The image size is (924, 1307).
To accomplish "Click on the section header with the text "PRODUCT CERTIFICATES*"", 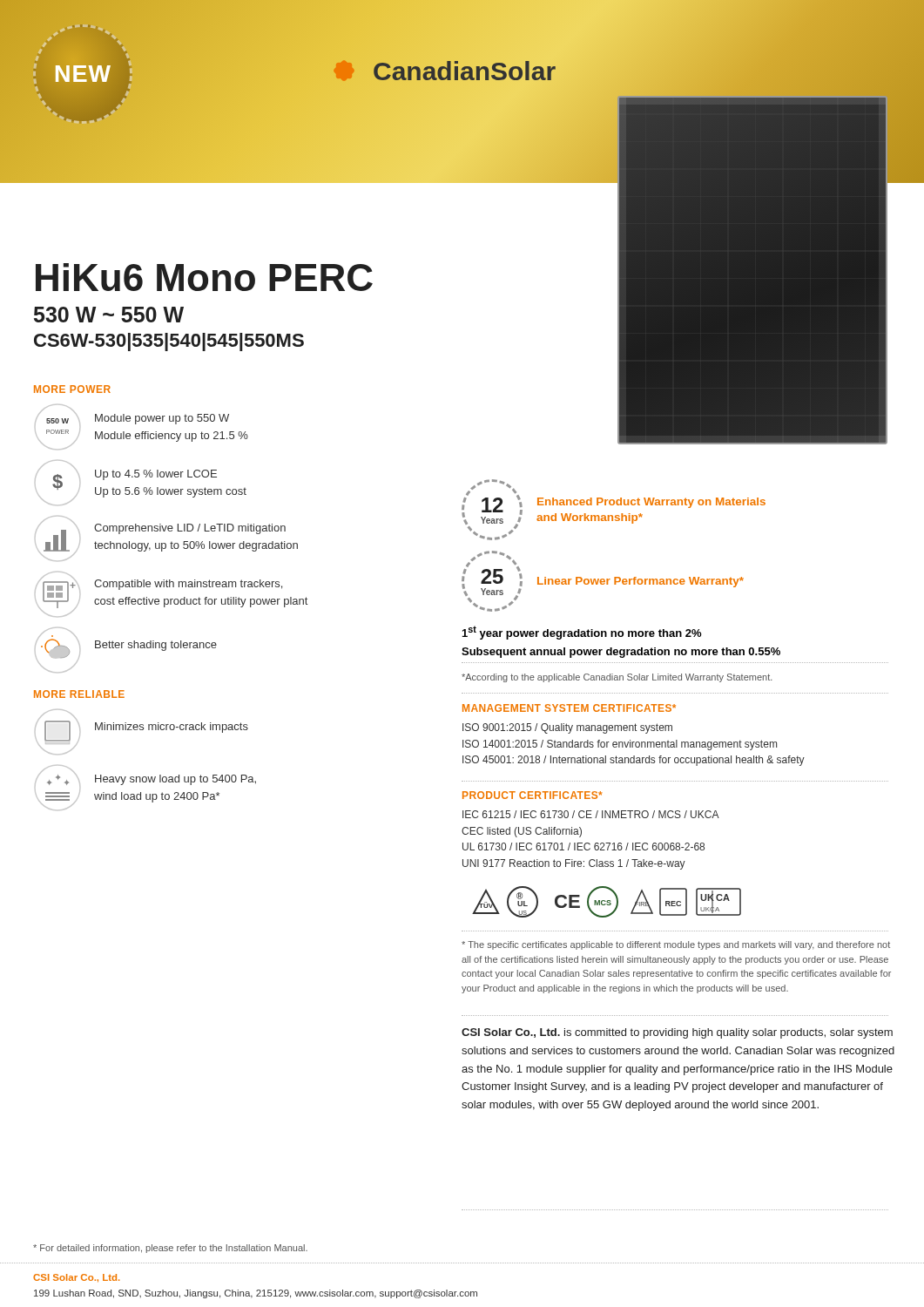I will (x=532, y=795).
